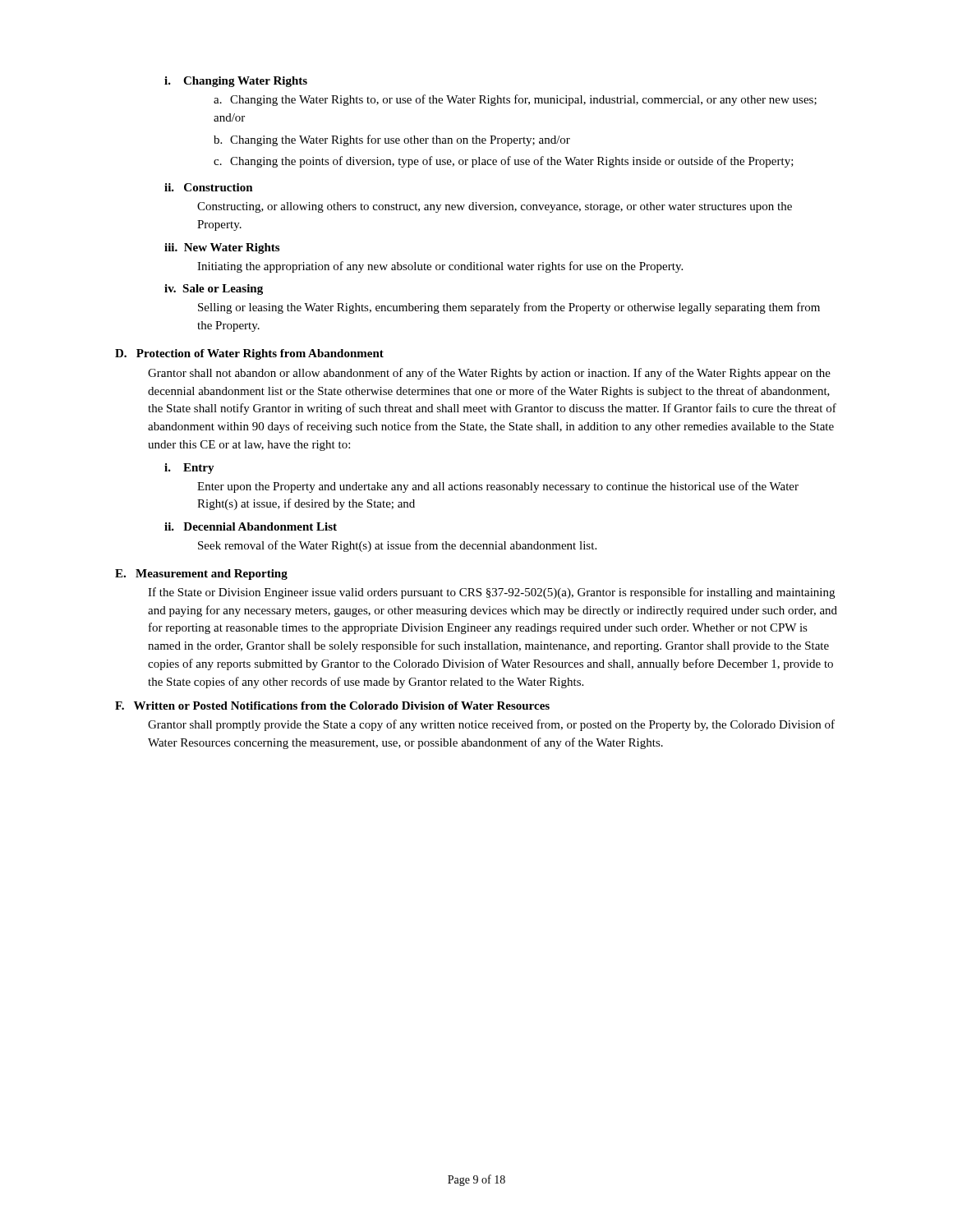Find the section header containing "i. Changing Water Rights"
953x1232 pixels.
pyautogui.click(x=236, y=81)
